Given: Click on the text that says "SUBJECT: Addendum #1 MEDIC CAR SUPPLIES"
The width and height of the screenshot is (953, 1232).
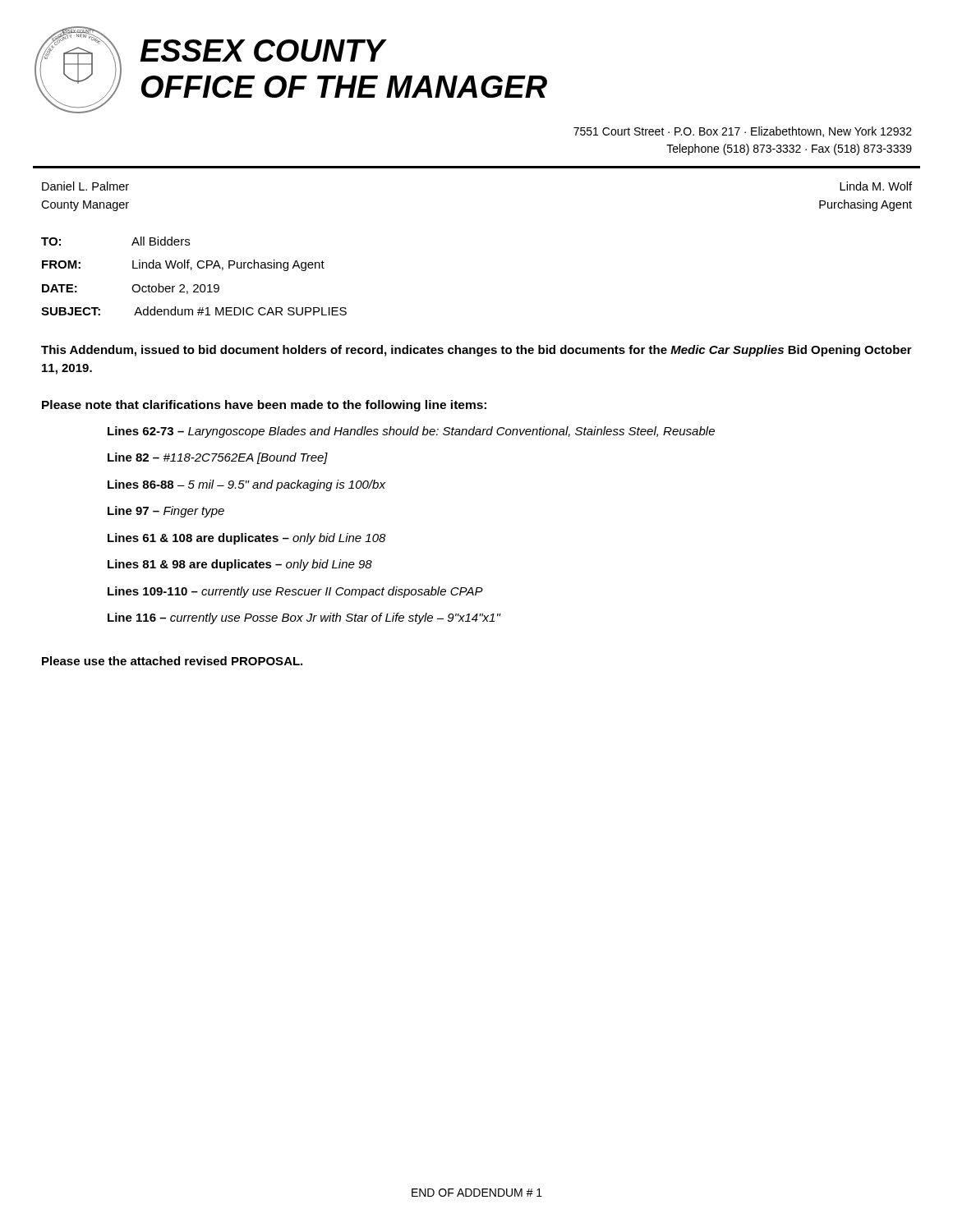Looking at the screenshot, I should (194, 311).
